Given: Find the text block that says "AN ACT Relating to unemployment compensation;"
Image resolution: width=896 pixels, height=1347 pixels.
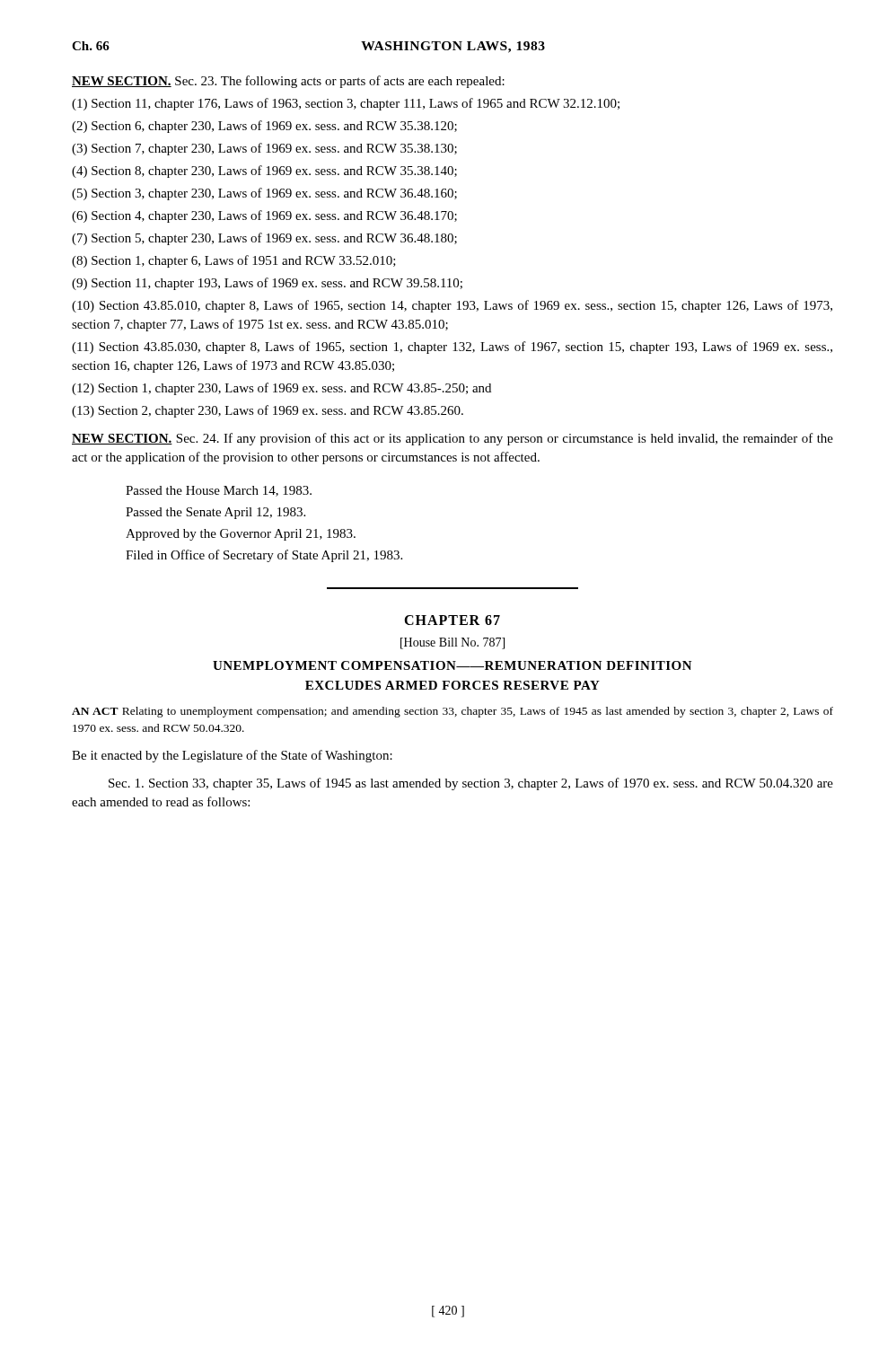Looking at the screenshot, I should 453,719.
